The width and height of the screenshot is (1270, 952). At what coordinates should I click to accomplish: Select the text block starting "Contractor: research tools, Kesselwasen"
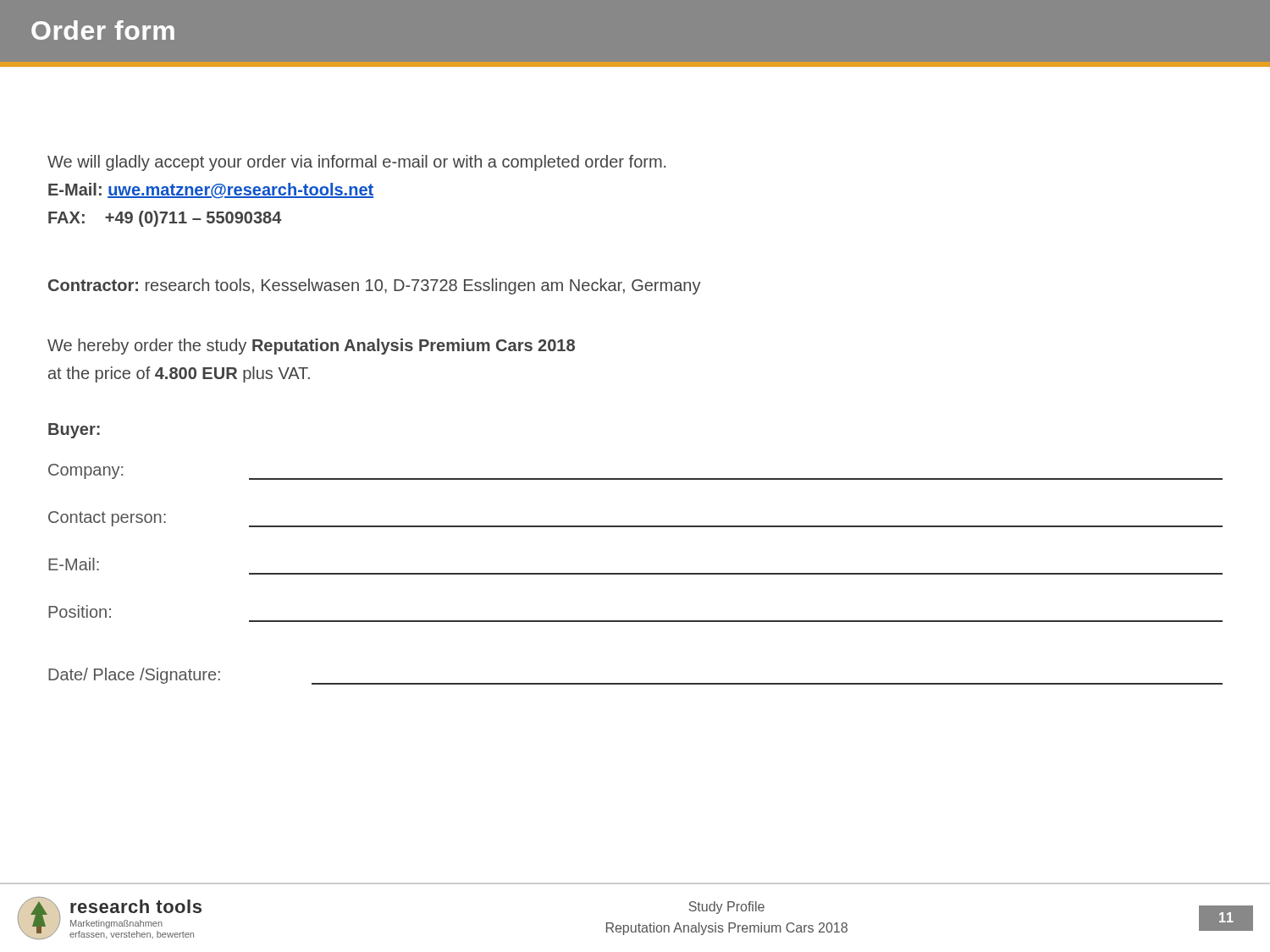click(x=374, y=285)
